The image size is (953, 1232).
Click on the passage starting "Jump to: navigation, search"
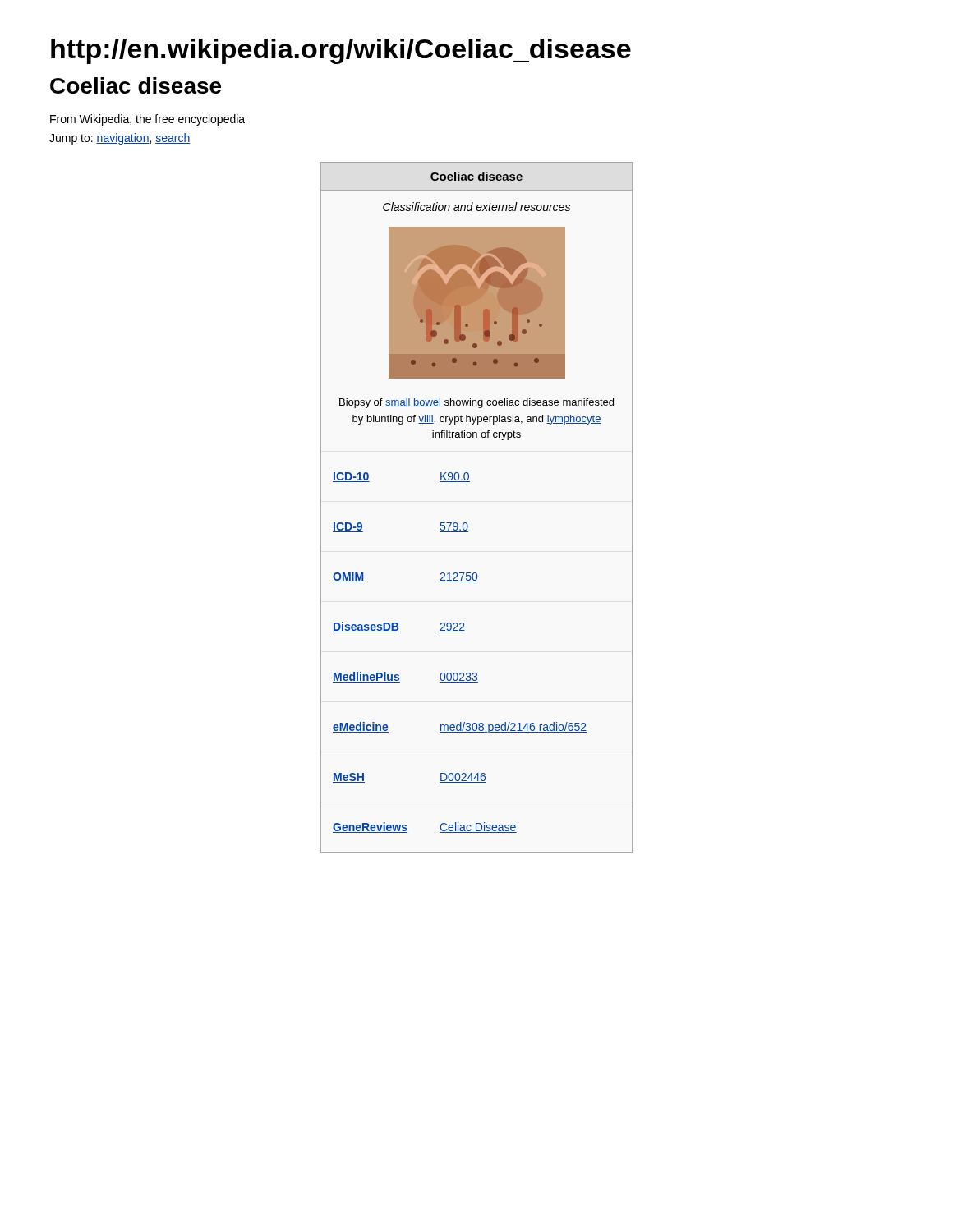[x=120, y=139]
